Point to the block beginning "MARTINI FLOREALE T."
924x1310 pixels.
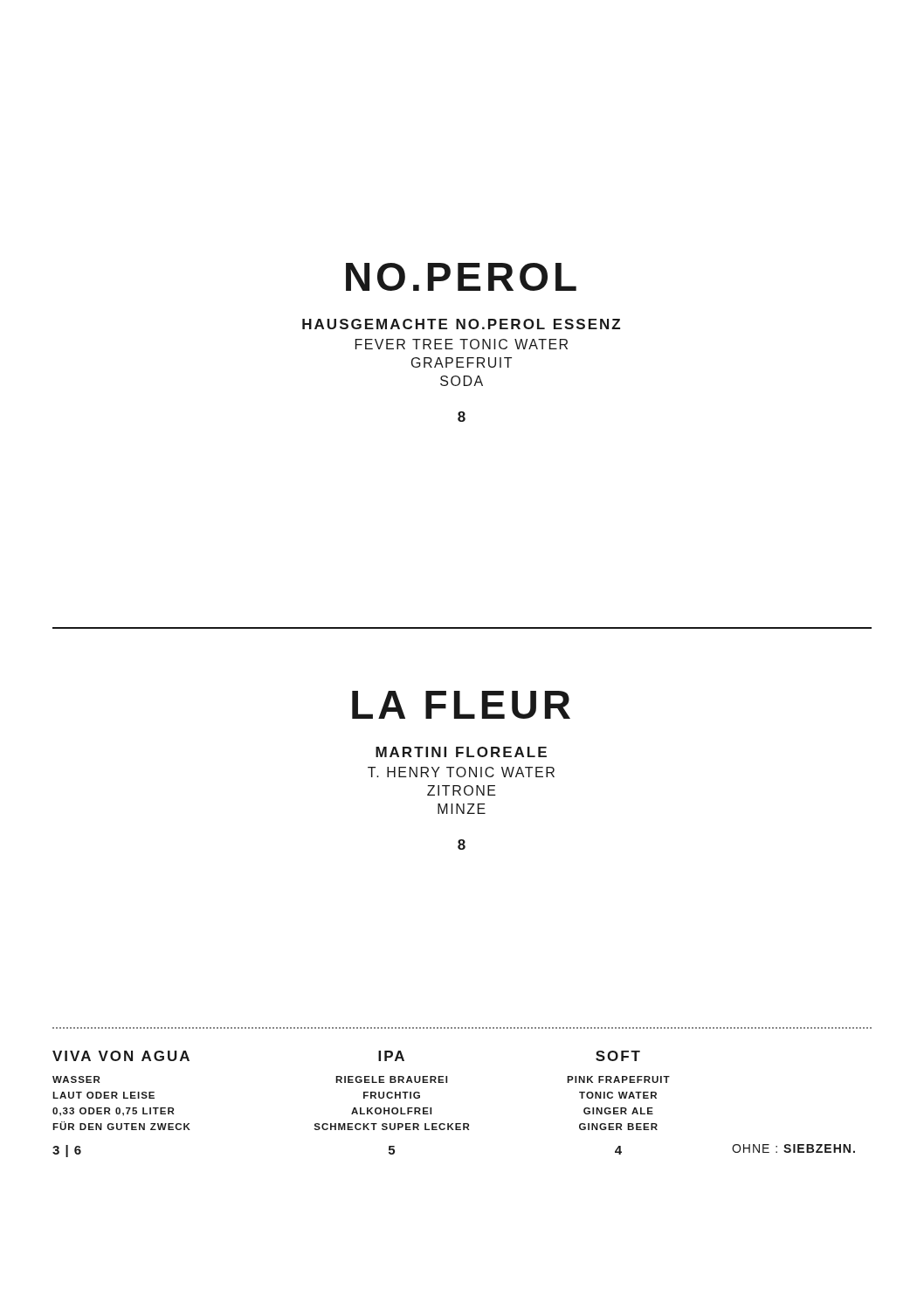462,799
